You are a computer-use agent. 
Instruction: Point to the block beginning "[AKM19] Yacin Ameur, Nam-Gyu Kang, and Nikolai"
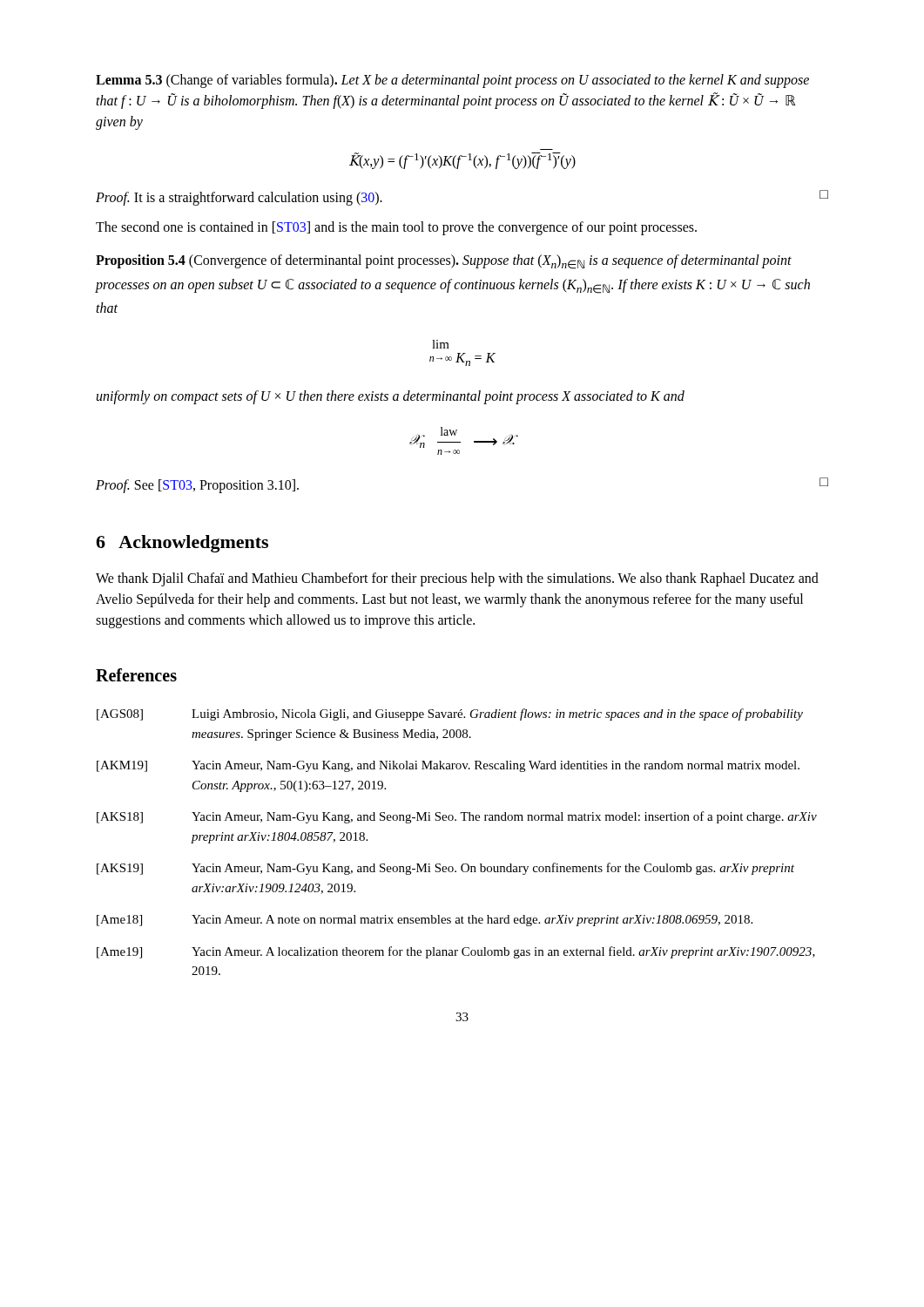[462, 775]
